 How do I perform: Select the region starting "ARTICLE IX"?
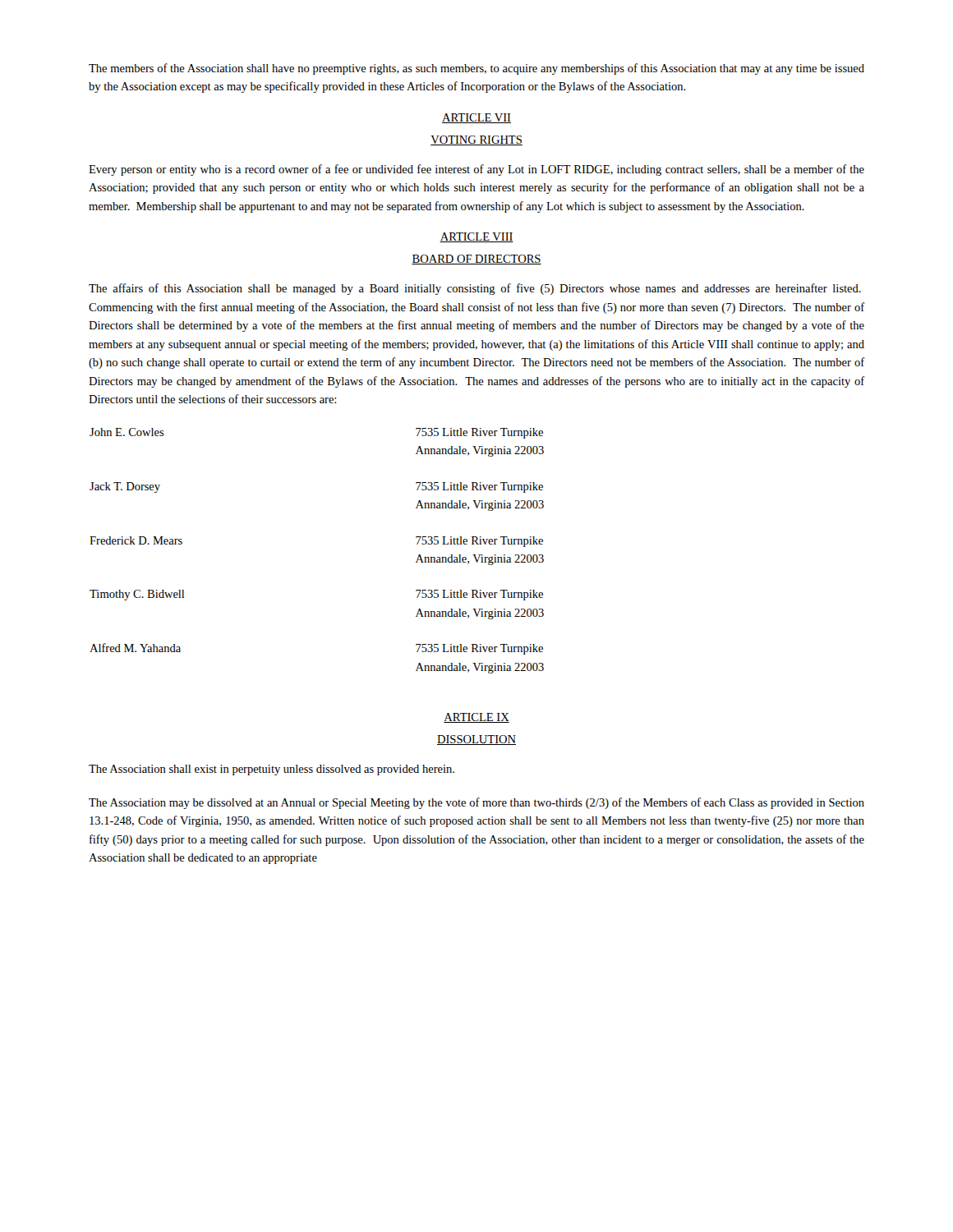[x=476, y=717]
